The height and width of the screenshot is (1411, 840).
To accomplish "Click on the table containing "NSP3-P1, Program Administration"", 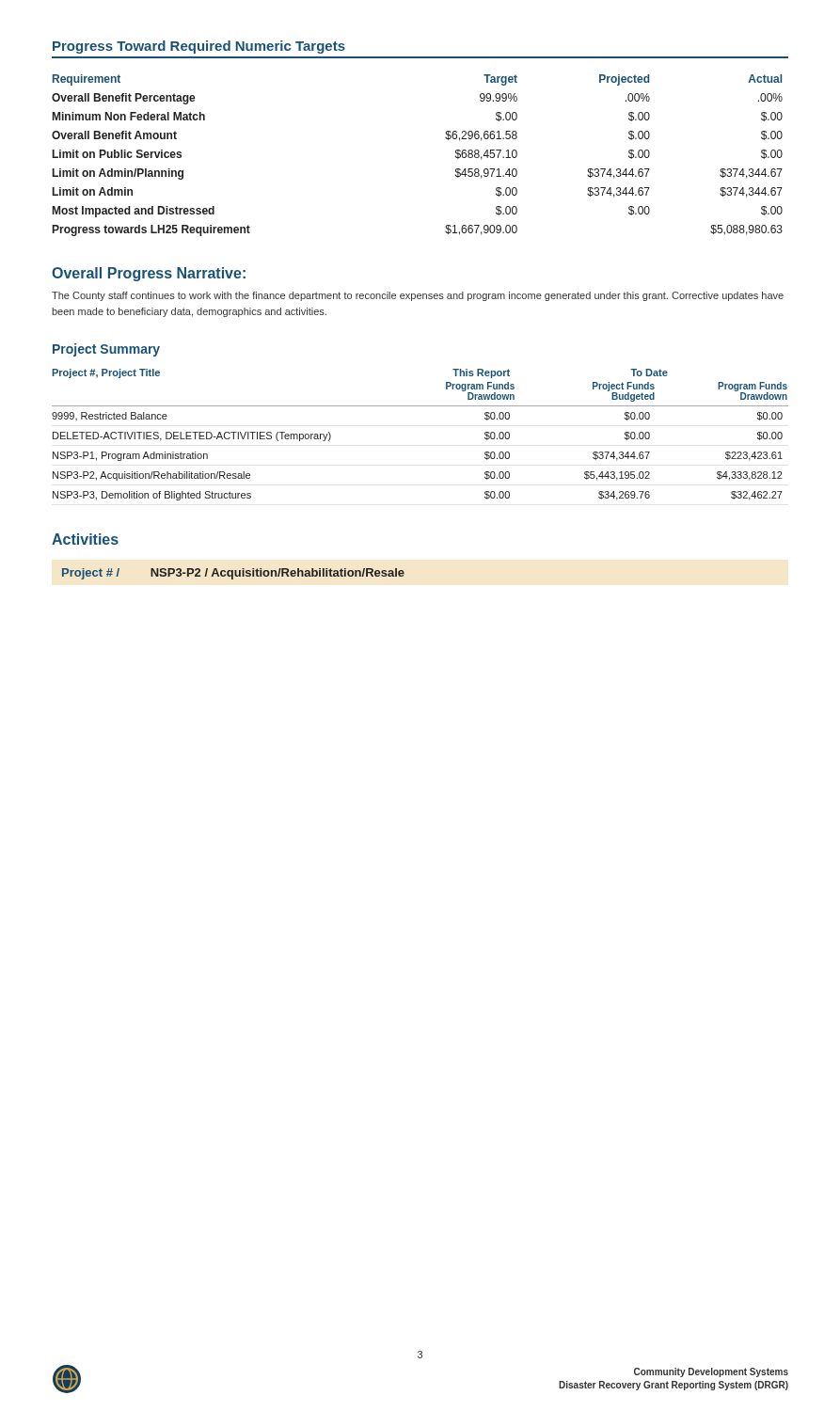I will pyautogui.click(x=420, y=435).
